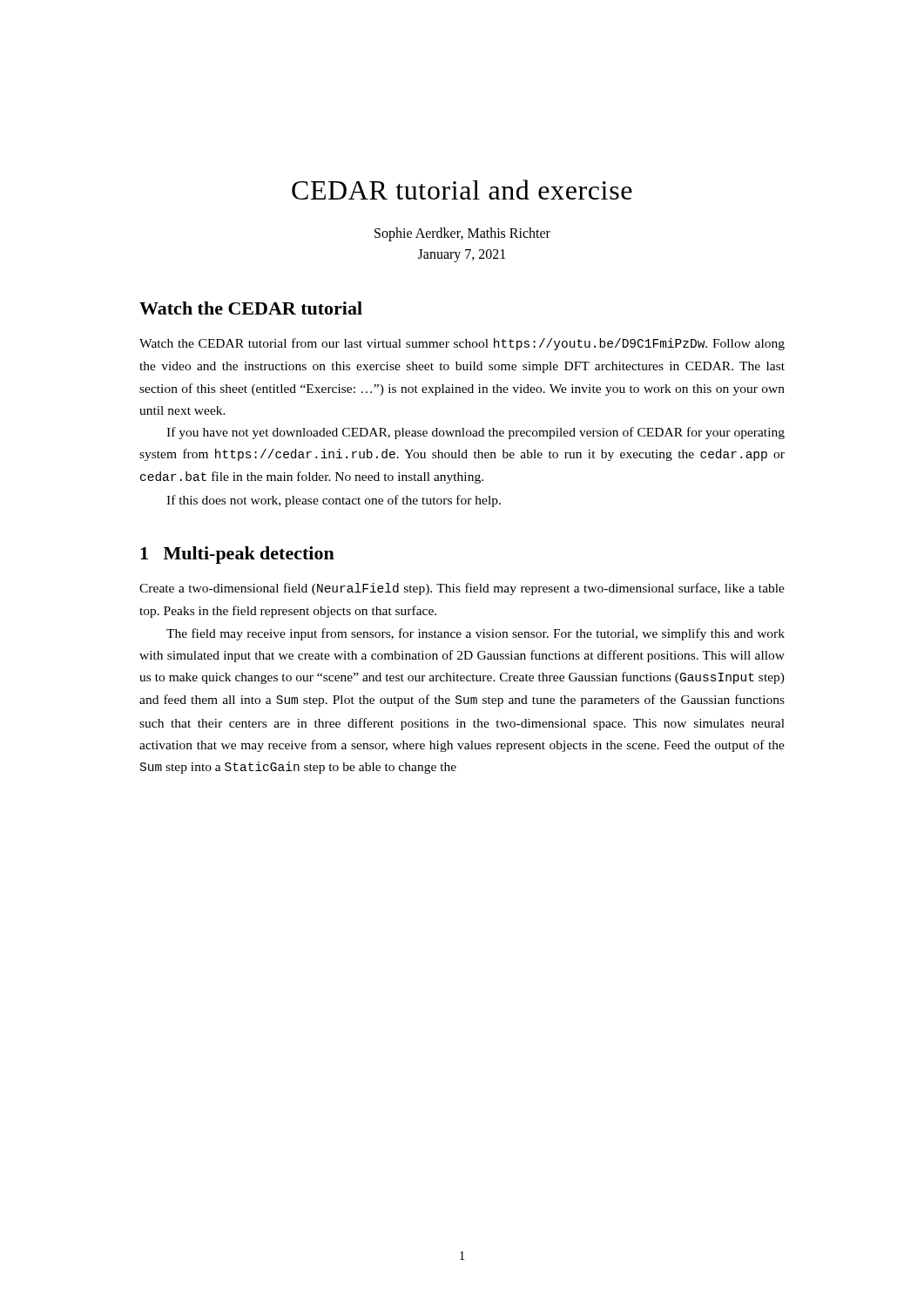Viewport: 924px width, 1307px height.
Task: Select the text block with the text "If you have not yet"
Action: coord(462,454)
